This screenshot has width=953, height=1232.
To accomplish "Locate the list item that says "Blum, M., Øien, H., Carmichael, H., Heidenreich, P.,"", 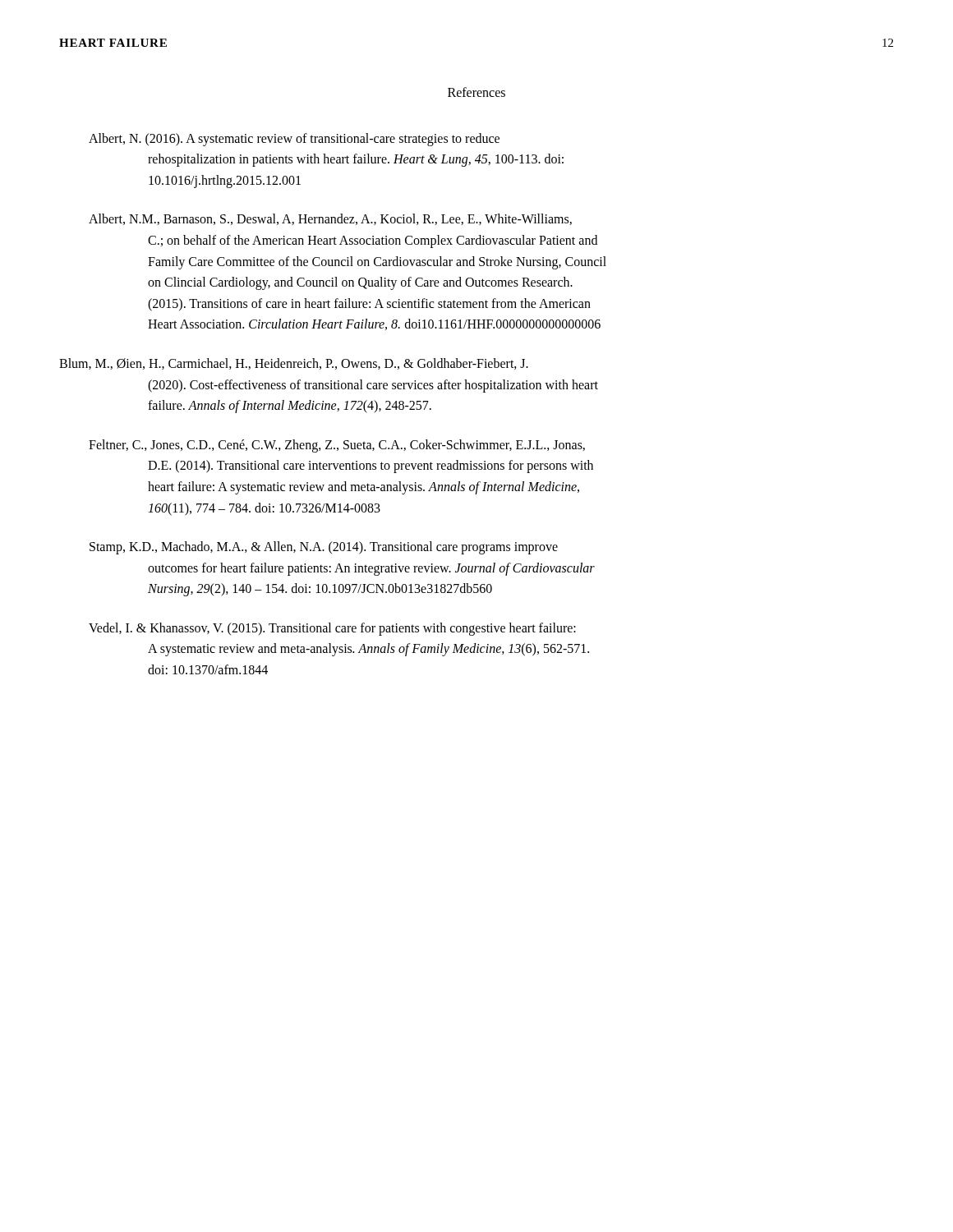I will click(476, 385).
